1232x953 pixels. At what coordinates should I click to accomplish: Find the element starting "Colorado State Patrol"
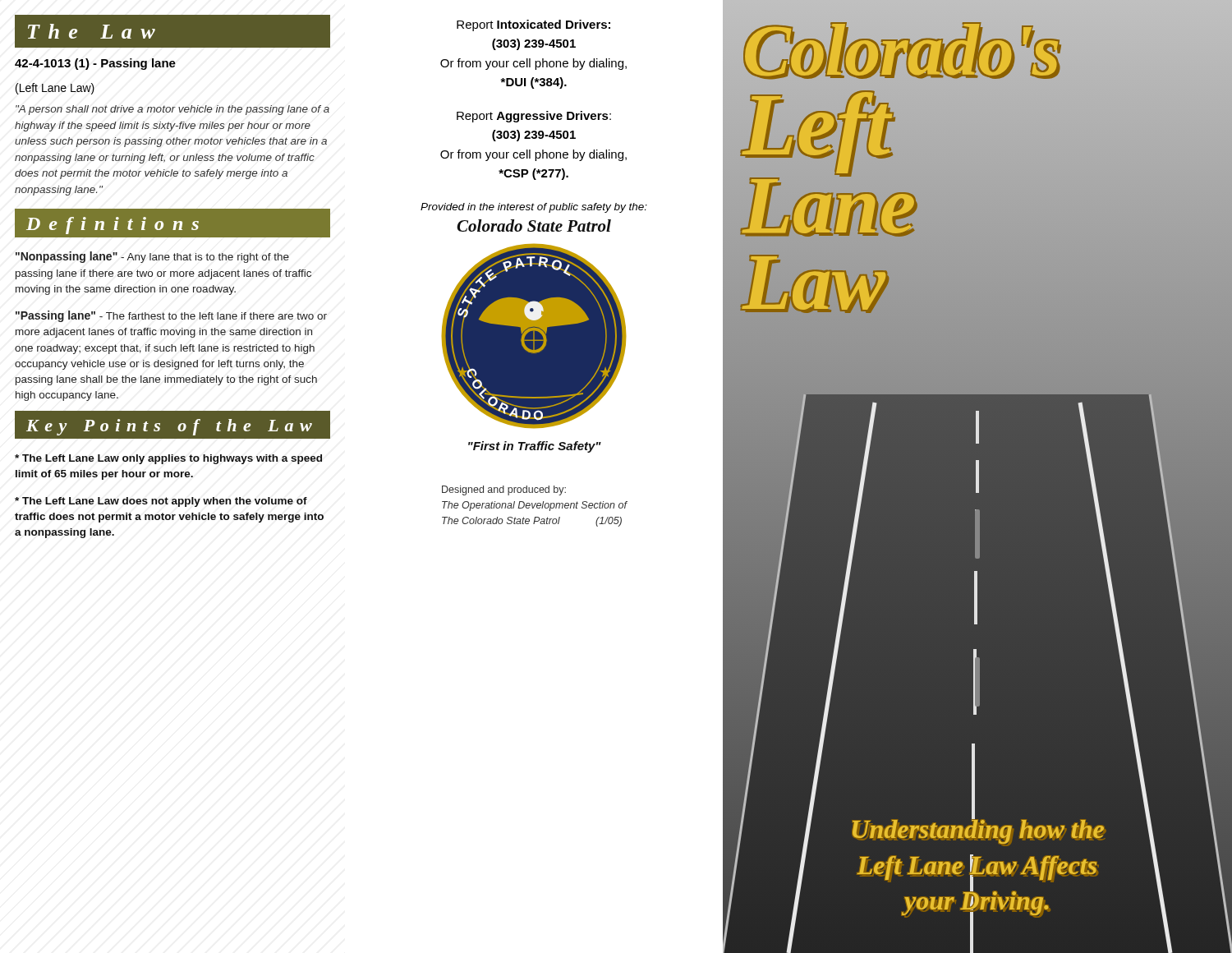[x=534, y=226]
